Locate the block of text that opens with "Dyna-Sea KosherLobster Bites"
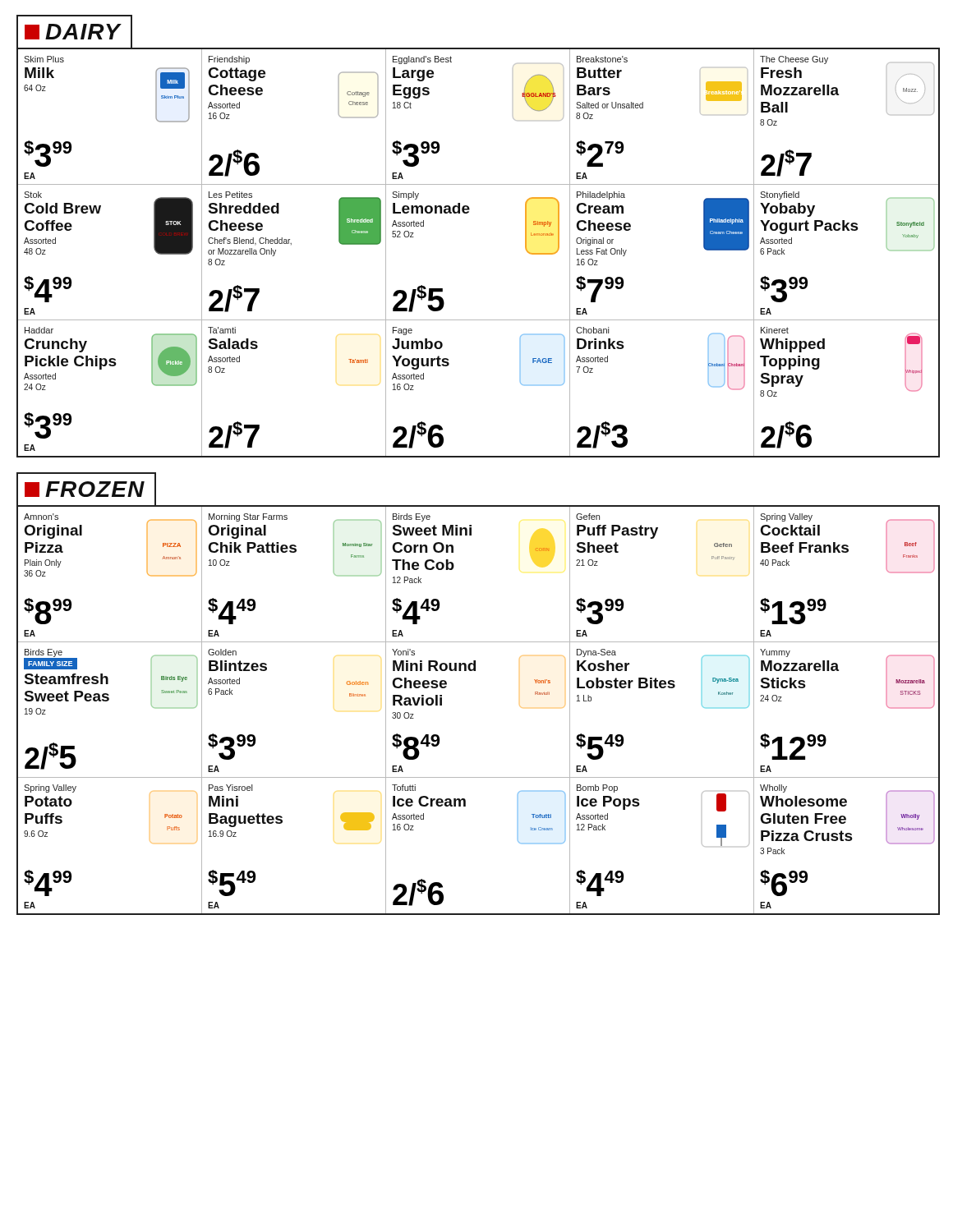 tap(663, 678)
